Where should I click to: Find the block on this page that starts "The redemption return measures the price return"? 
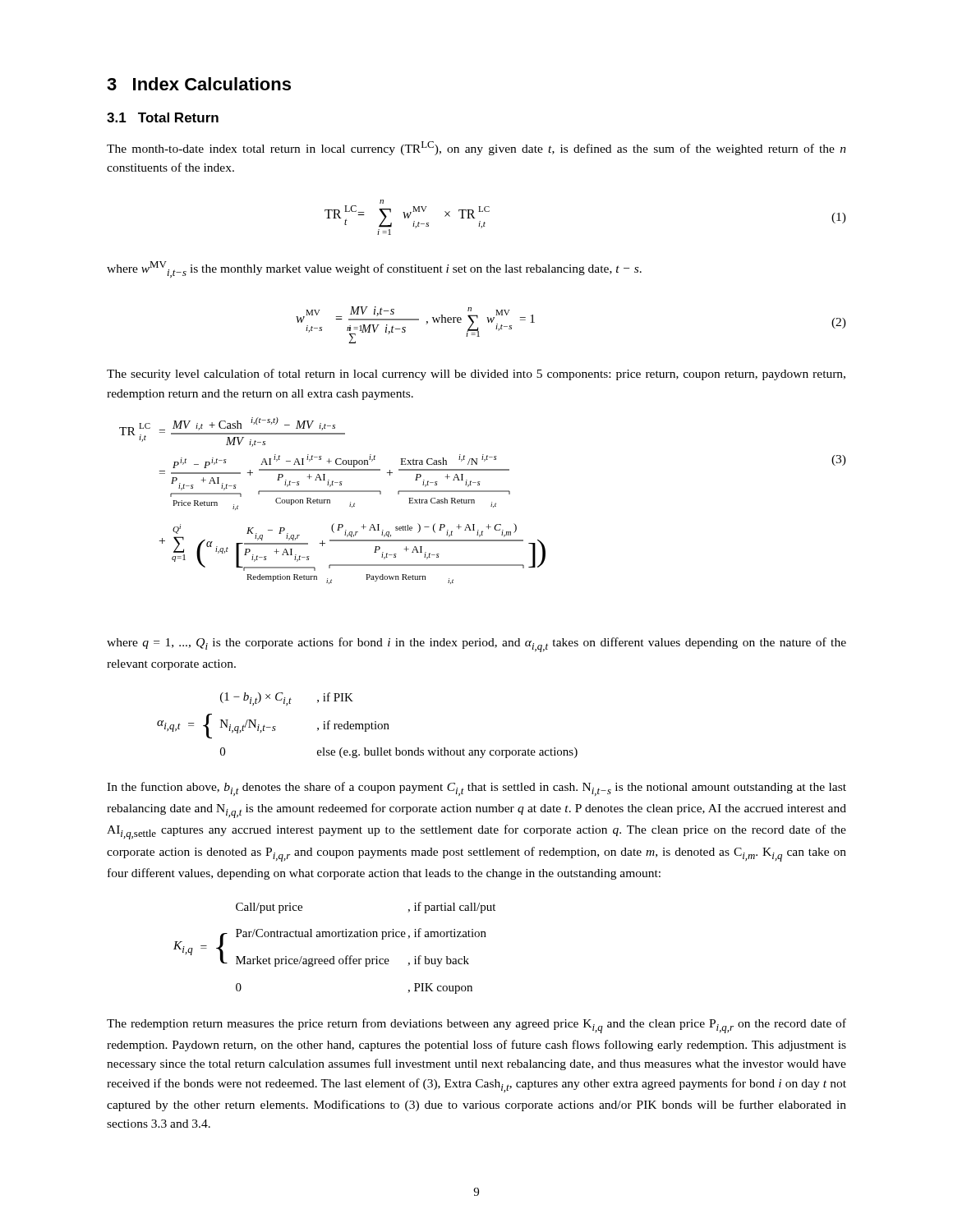click(x=476, y=1073)
